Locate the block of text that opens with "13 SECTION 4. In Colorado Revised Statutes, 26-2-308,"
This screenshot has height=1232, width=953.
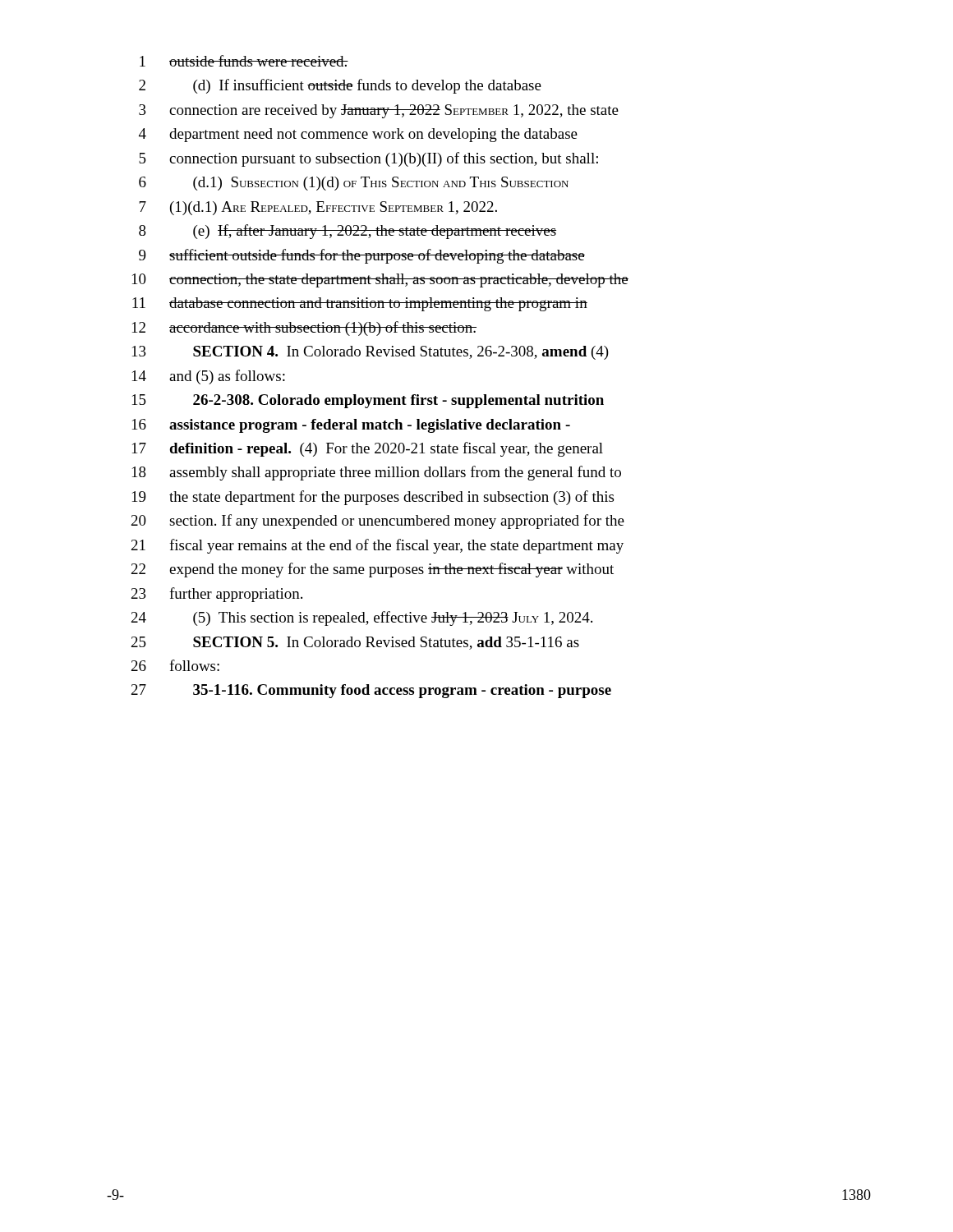pyautogui.click(x=489, y=351)
